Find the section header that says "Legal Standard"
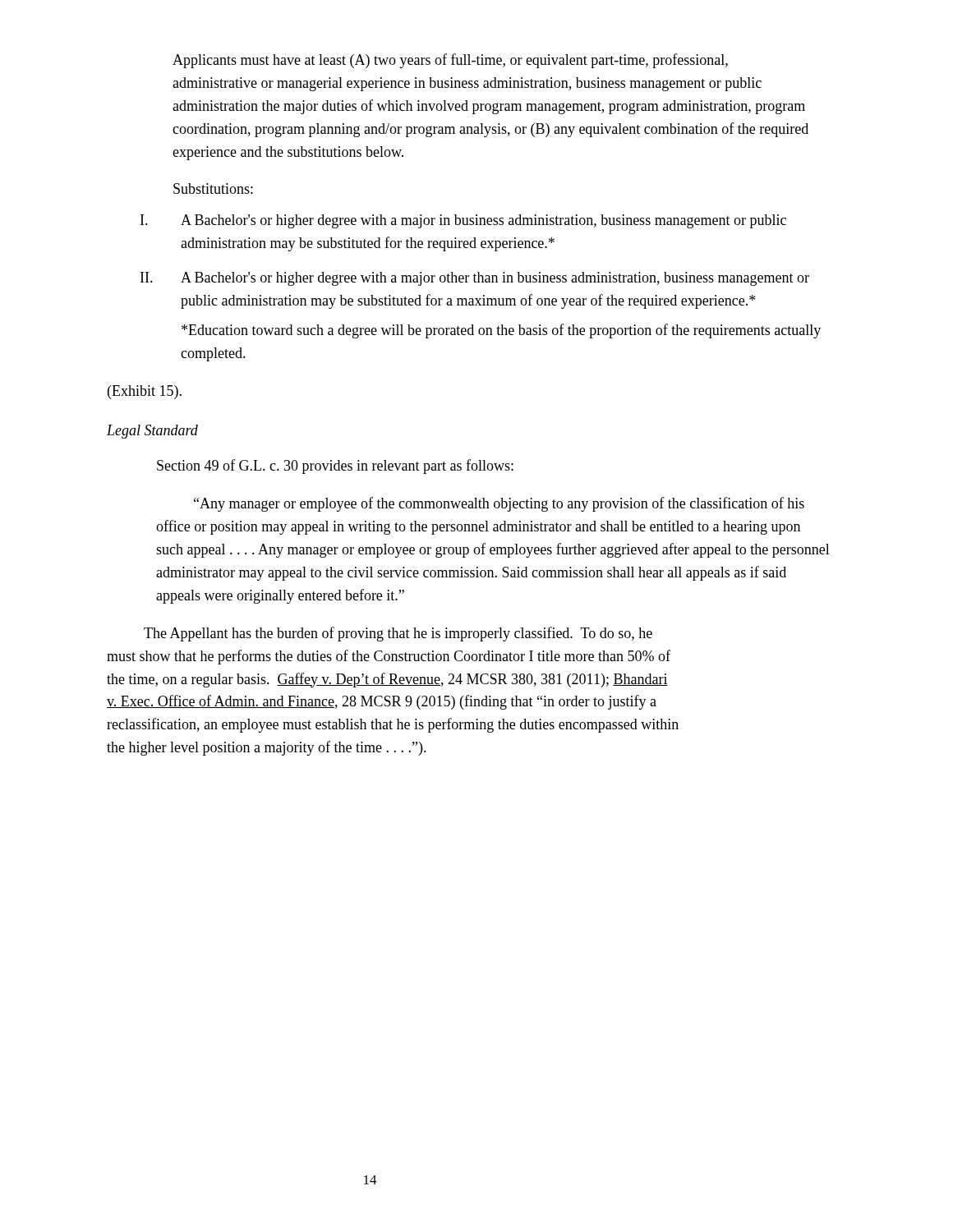The image size is (953, 1232). pyautogui.click(x=152, y=430)
